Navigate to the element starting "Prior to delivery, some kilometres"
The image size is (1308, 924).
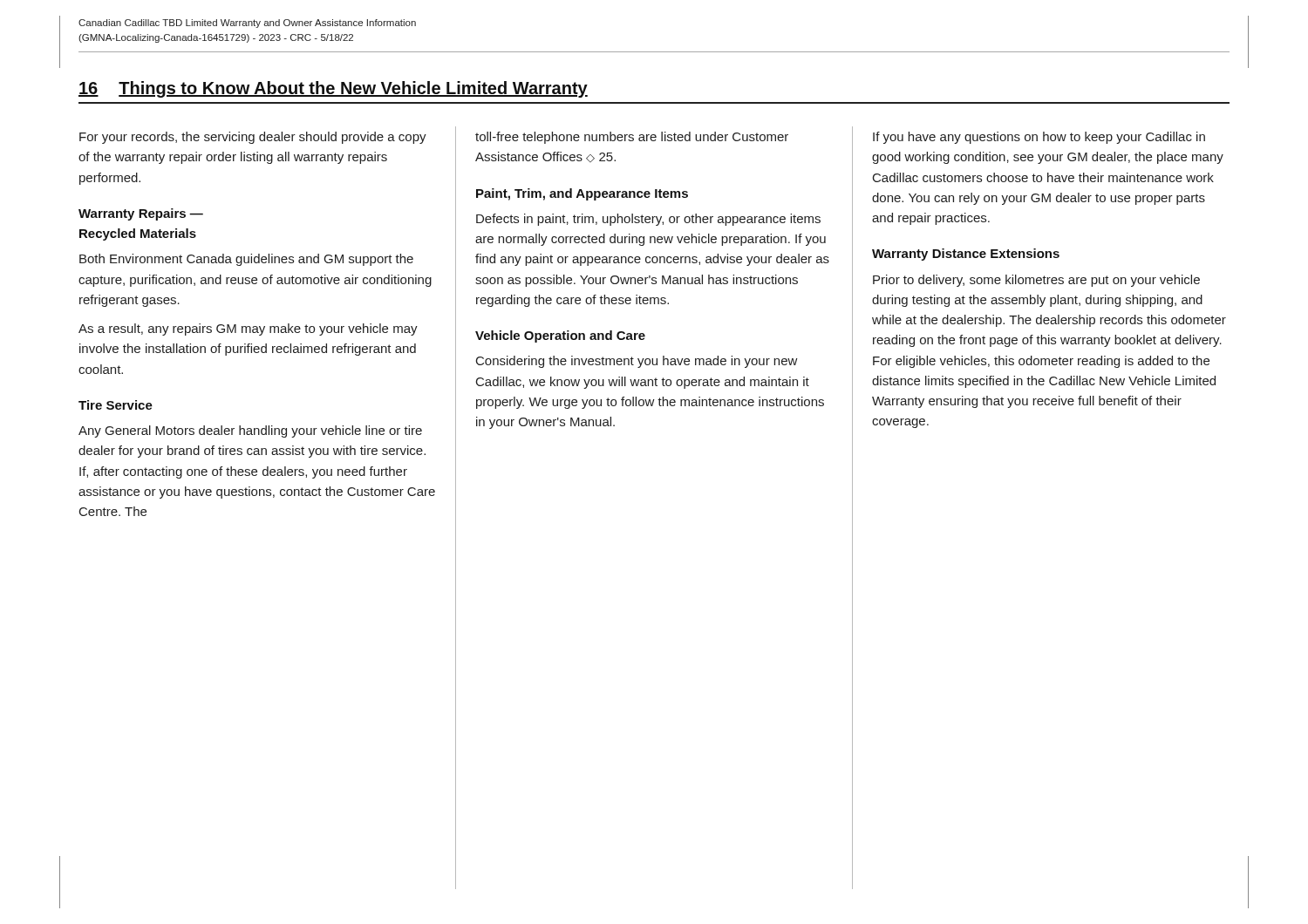click(x=1049, y=350)
